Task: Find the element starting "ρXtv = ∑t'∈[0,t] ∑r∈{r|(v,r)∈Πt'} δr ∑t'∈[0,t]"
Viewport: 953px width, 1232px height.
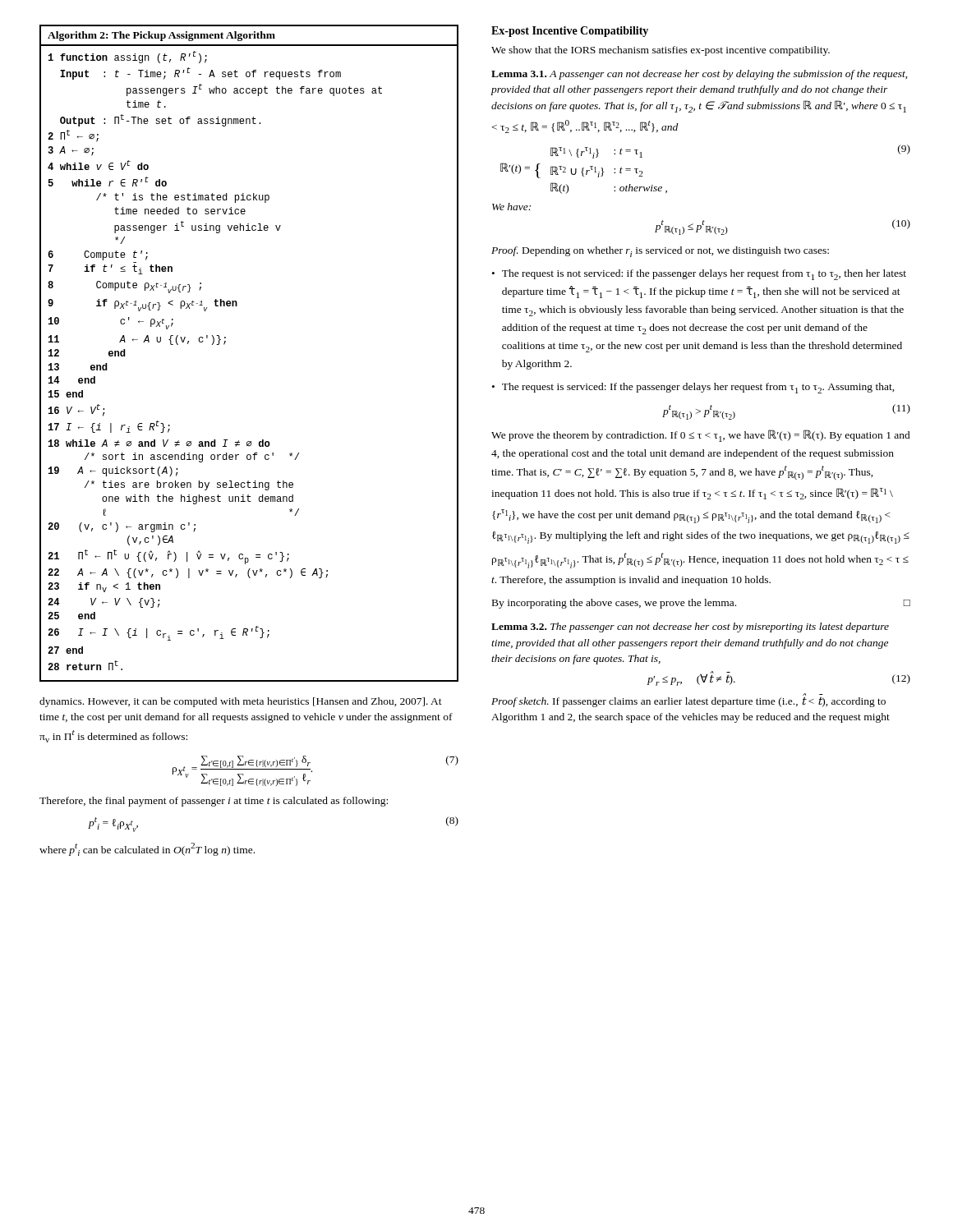Action: click(315, 769)
